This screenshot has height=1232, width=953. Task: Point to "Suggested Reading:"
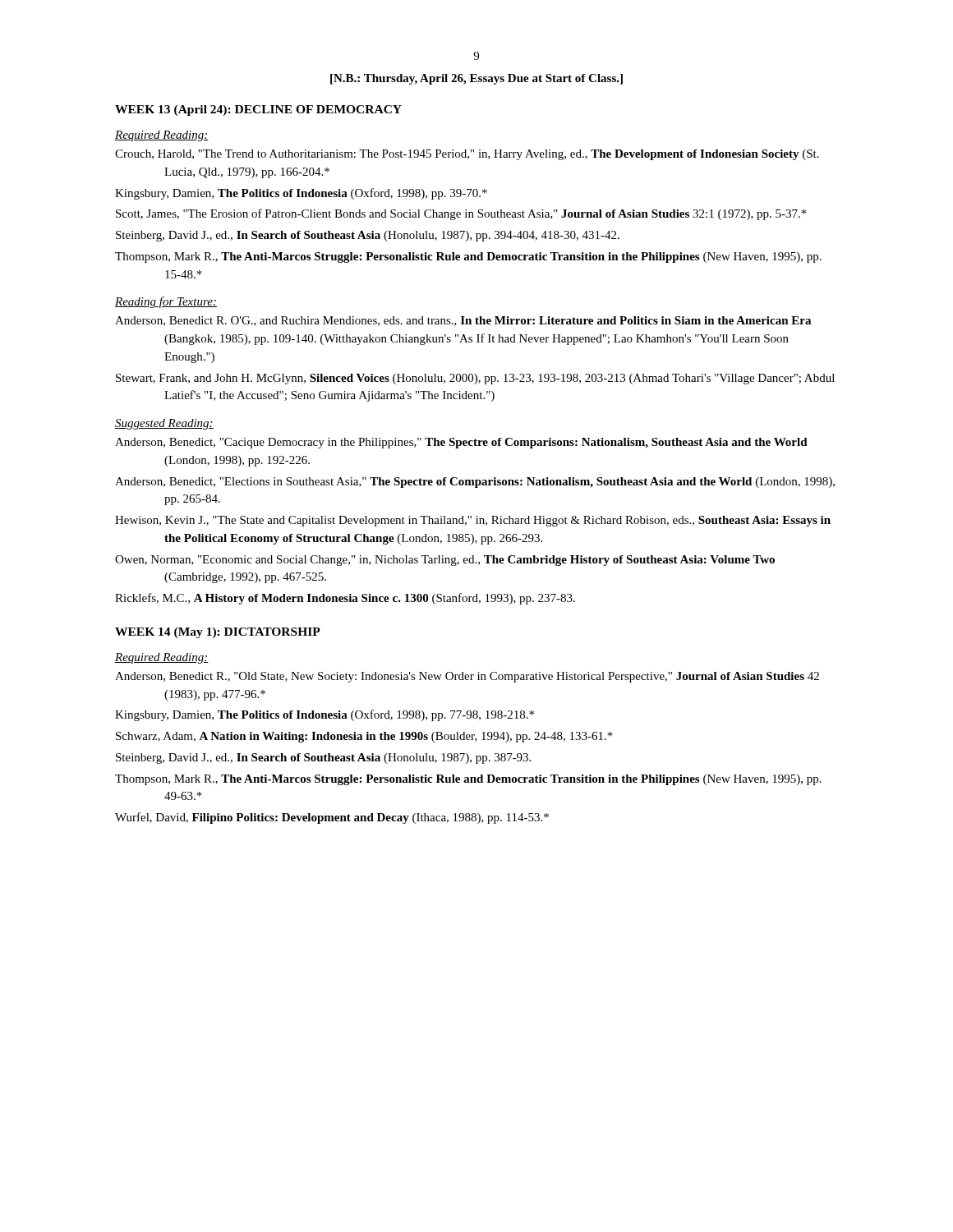click(164, 423)
